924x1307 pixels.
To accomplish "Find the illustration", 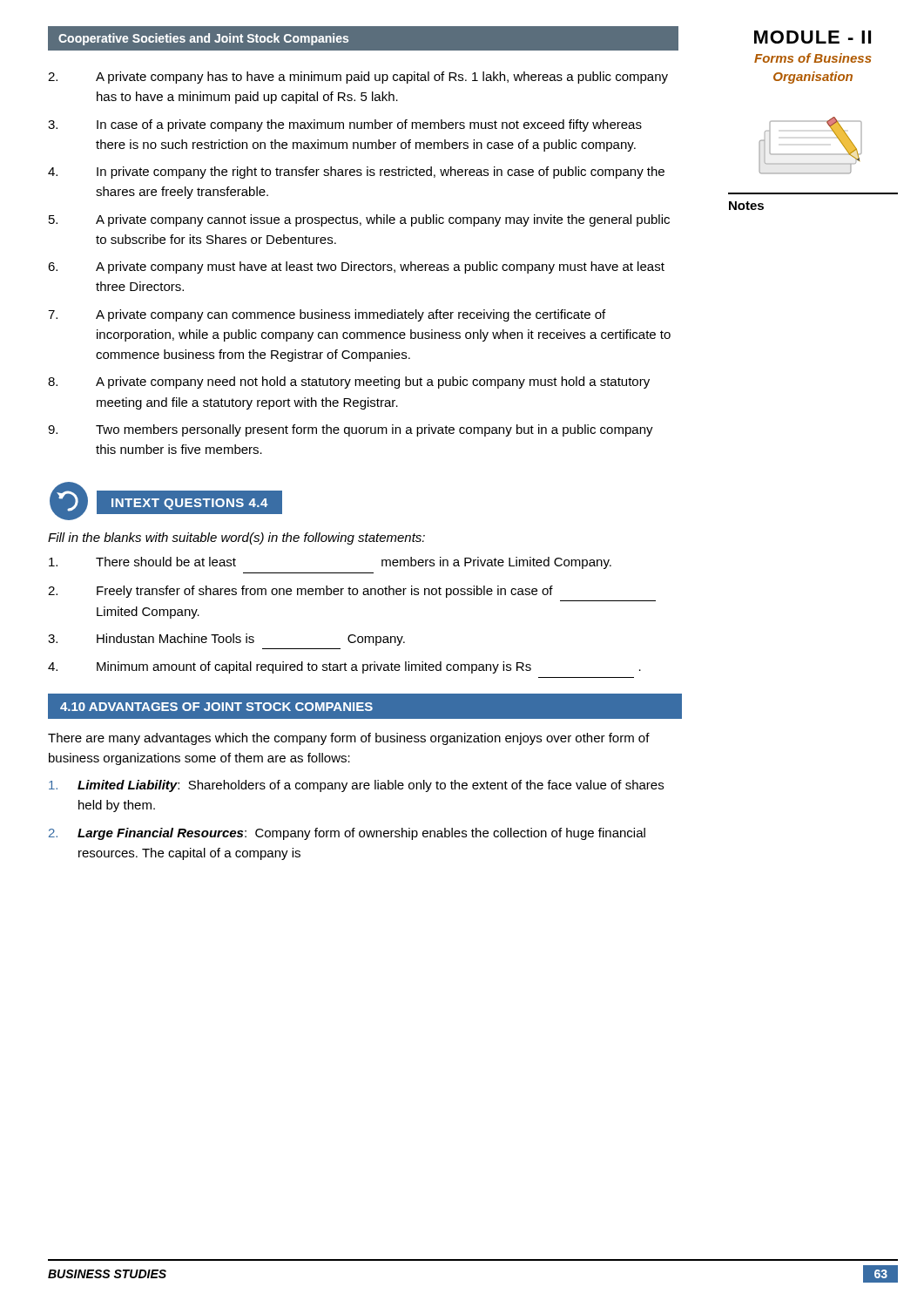I will pyautogui.click(x=813, y=138).
